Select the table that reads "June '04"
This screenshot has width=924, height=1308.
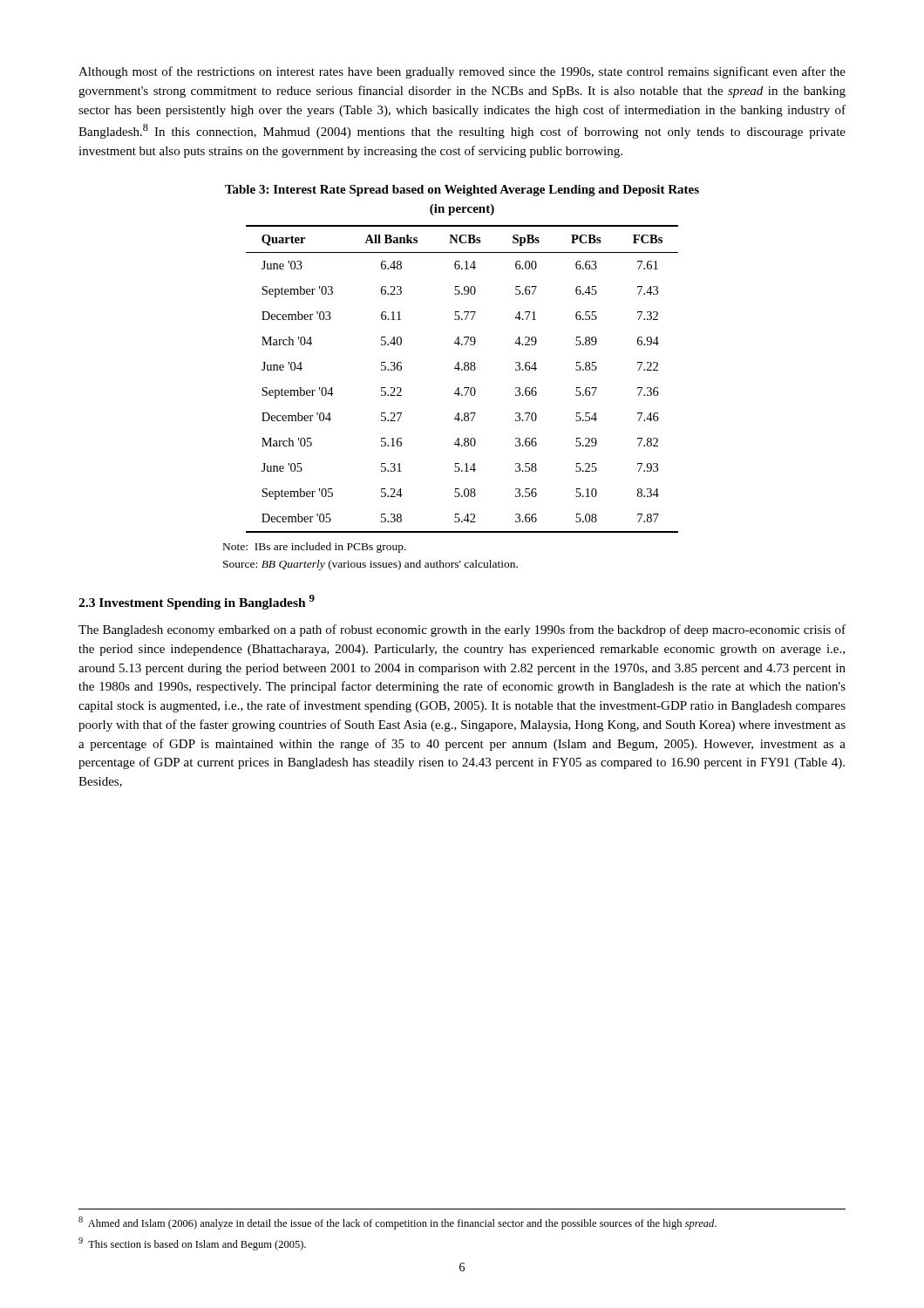pos(462,379)
